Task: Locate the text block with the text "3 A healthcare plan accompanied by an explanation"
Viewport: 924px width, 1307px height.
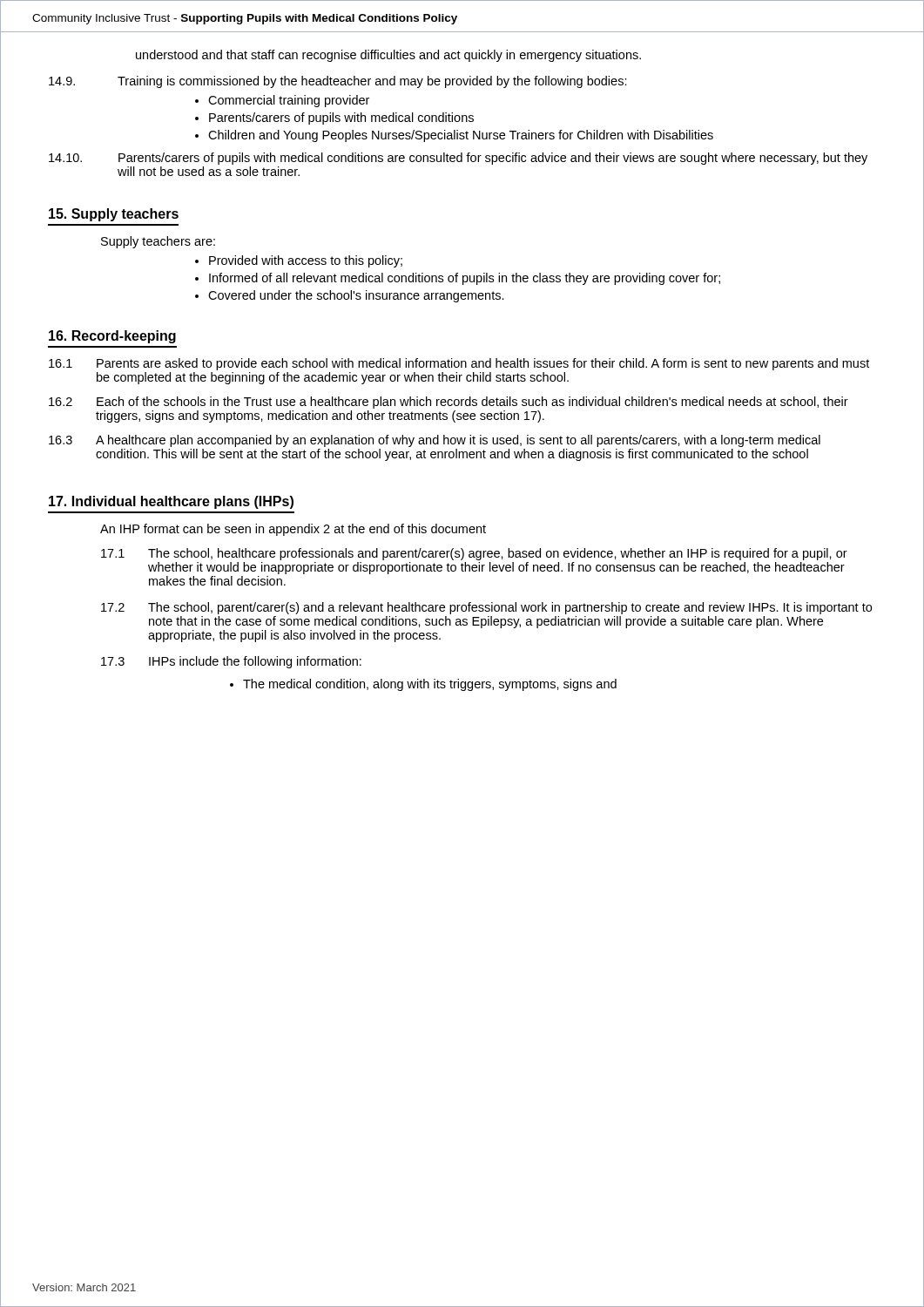Action: [462, 447]
